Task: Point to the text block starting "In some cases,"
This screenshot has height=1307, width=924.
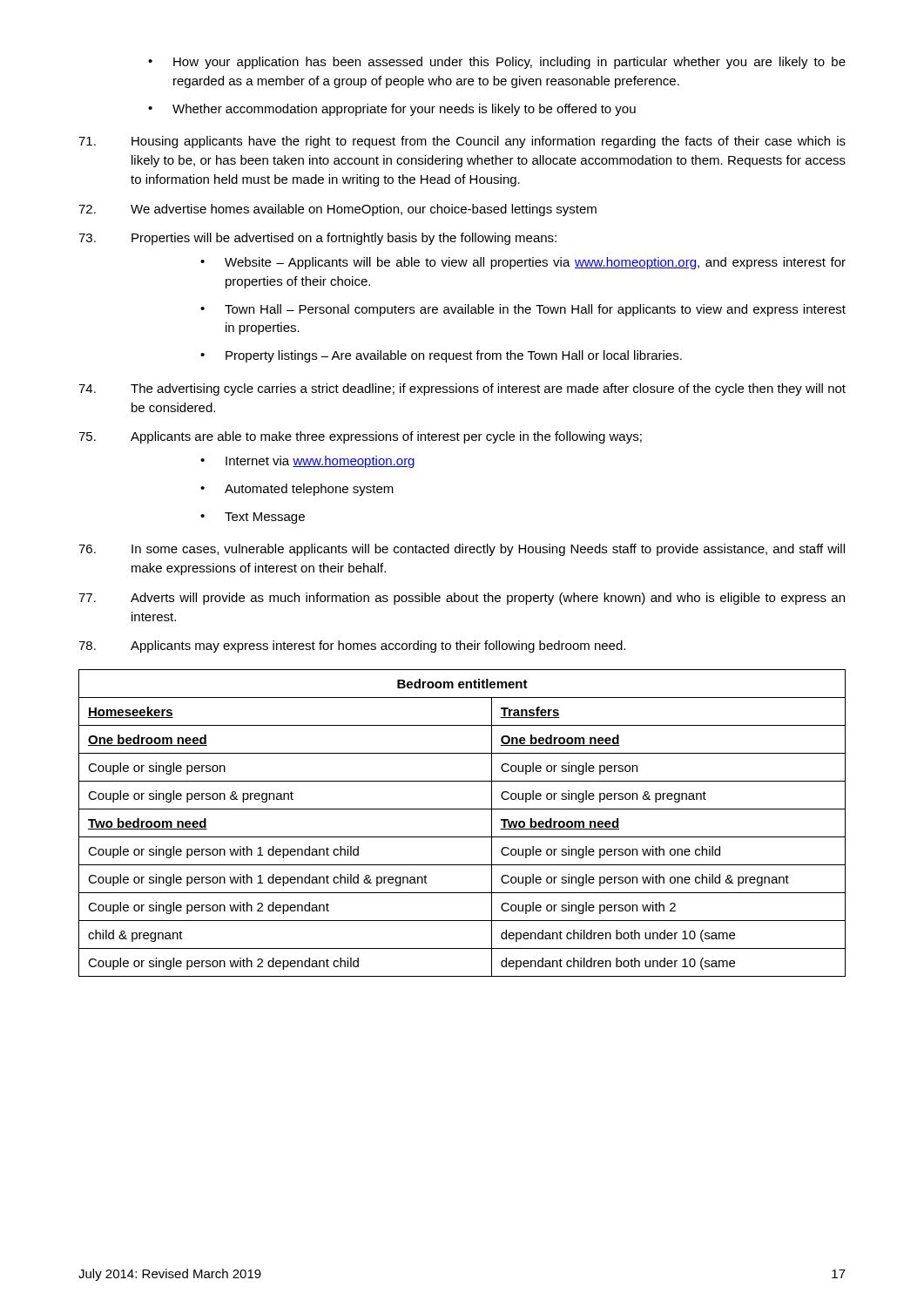Action: tap(462, 558)
